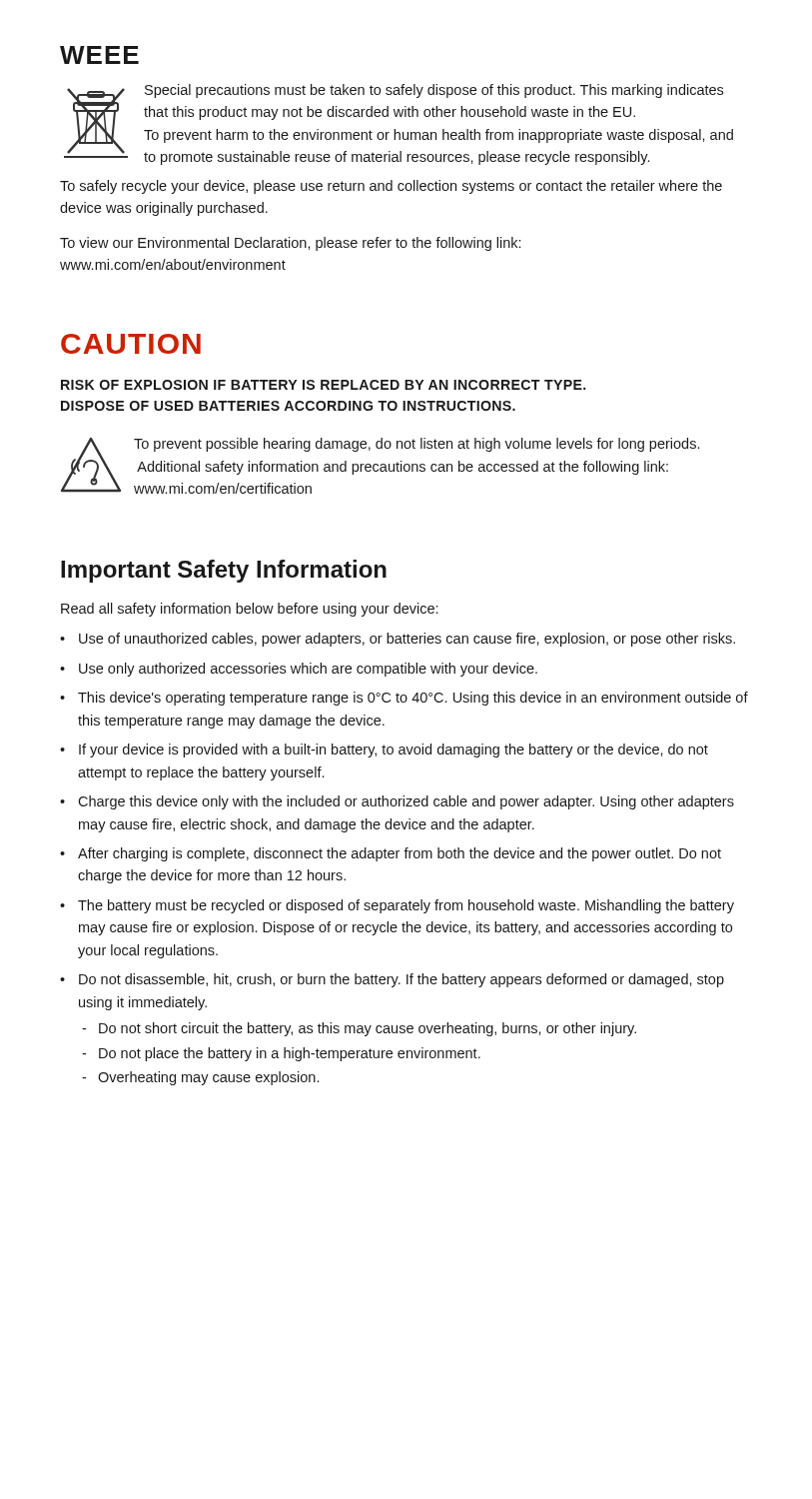The height and width of the screenshot is (1499, 812).
Task: Select the element starting "Special precautions must be"
Action: (x=404, y=178)
